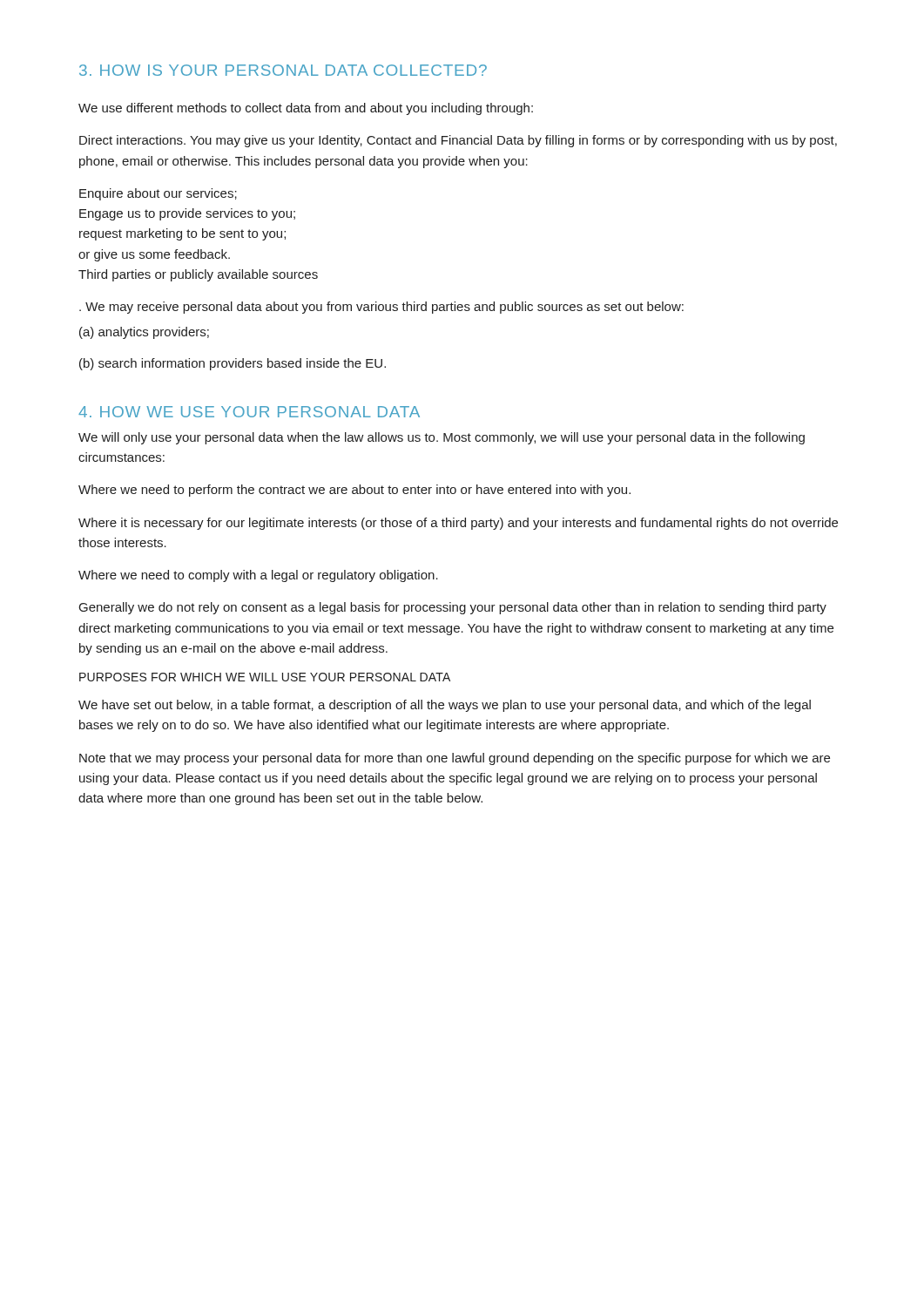The image size is (924, 1307).
Task: Select the text starting "or give us some feedback."
Action: coord(155,254)
